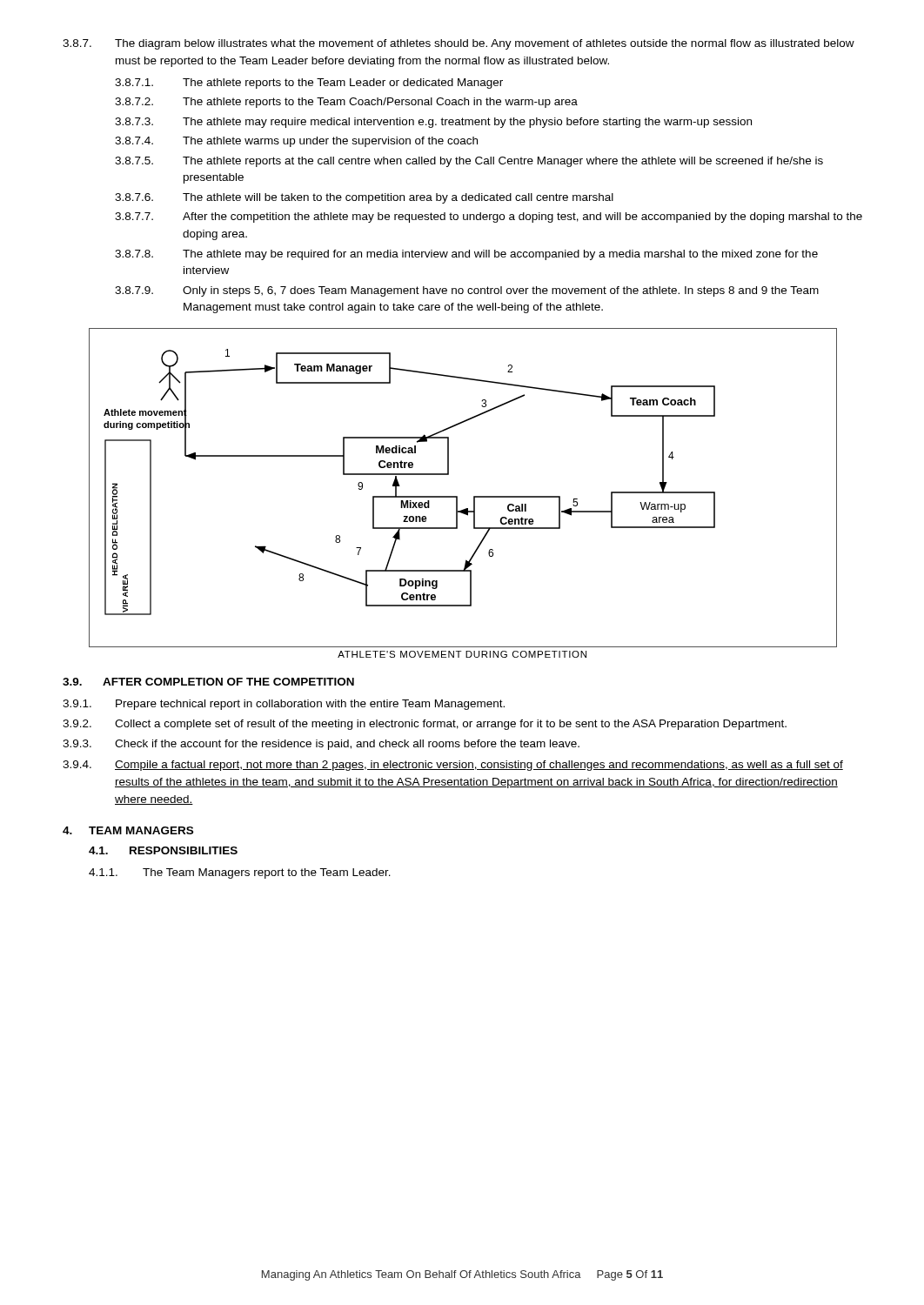
Task: Find the text block starting "4.1.1. The Team Managers report to the Team"
Action: [x=240, y=873]
